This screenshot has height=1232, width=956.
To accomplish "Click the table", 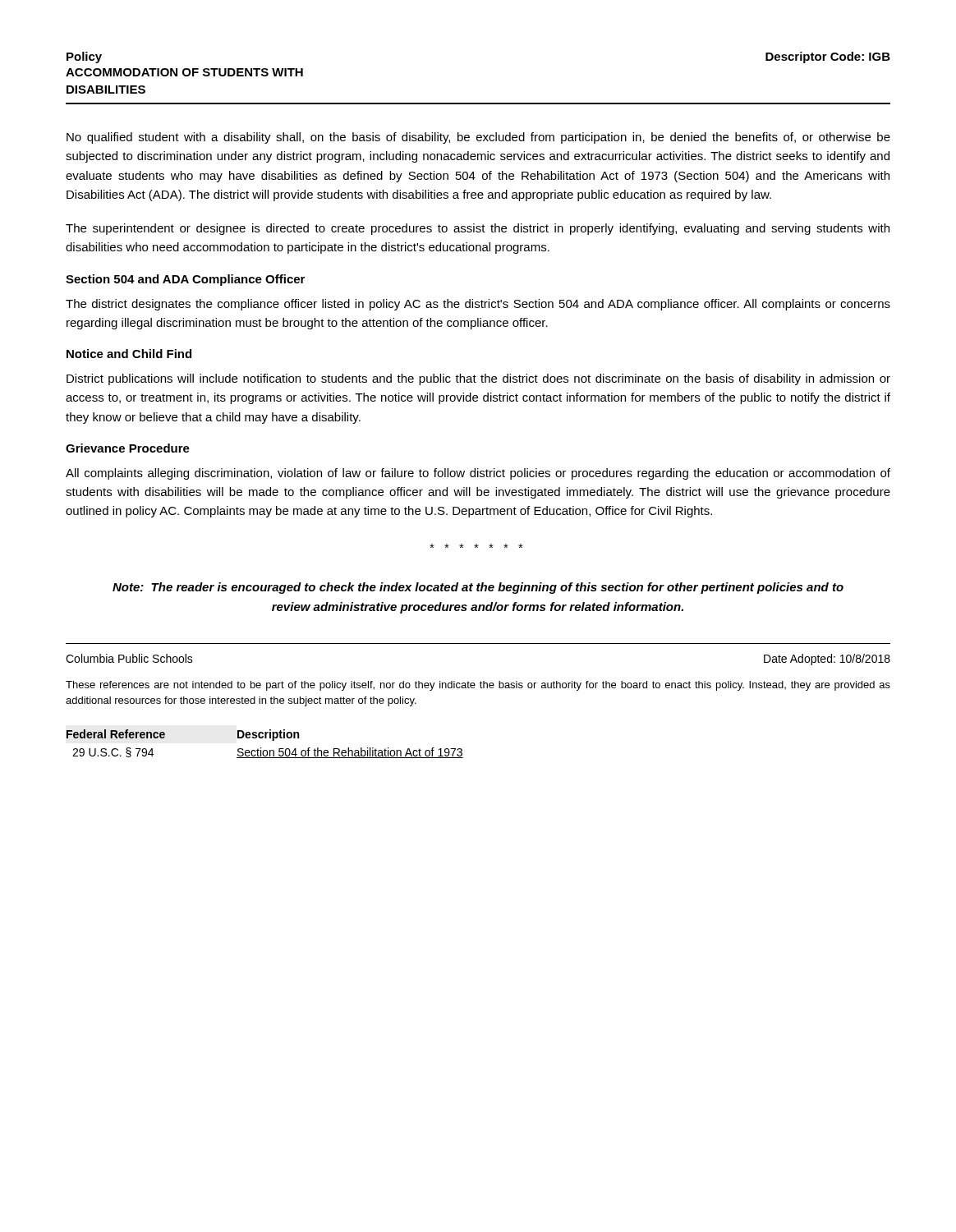I will click(x=478, y=743).
